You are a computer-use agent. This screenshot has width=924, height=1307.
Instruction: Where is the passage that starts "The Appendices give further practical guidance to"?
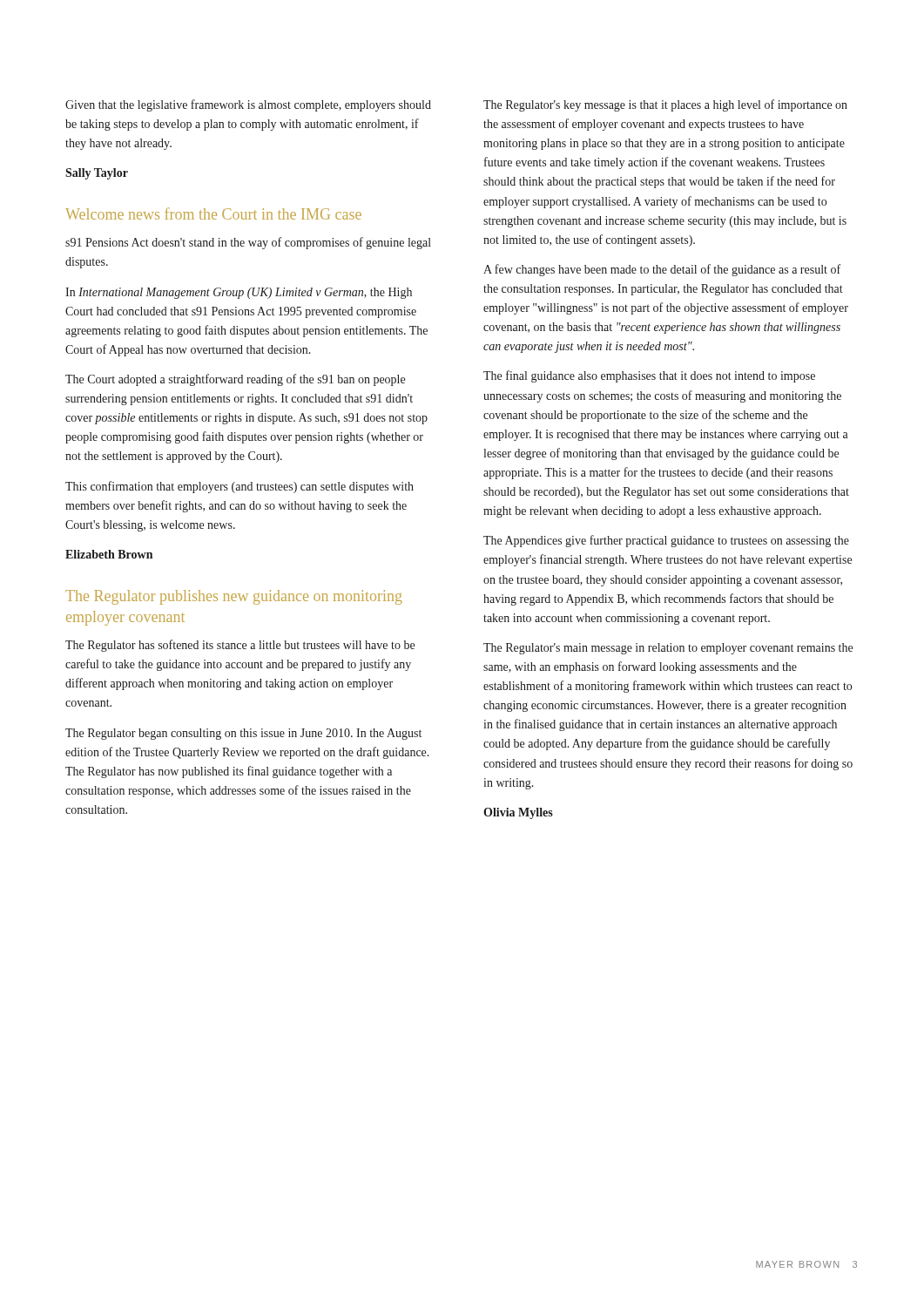(671, 580)
